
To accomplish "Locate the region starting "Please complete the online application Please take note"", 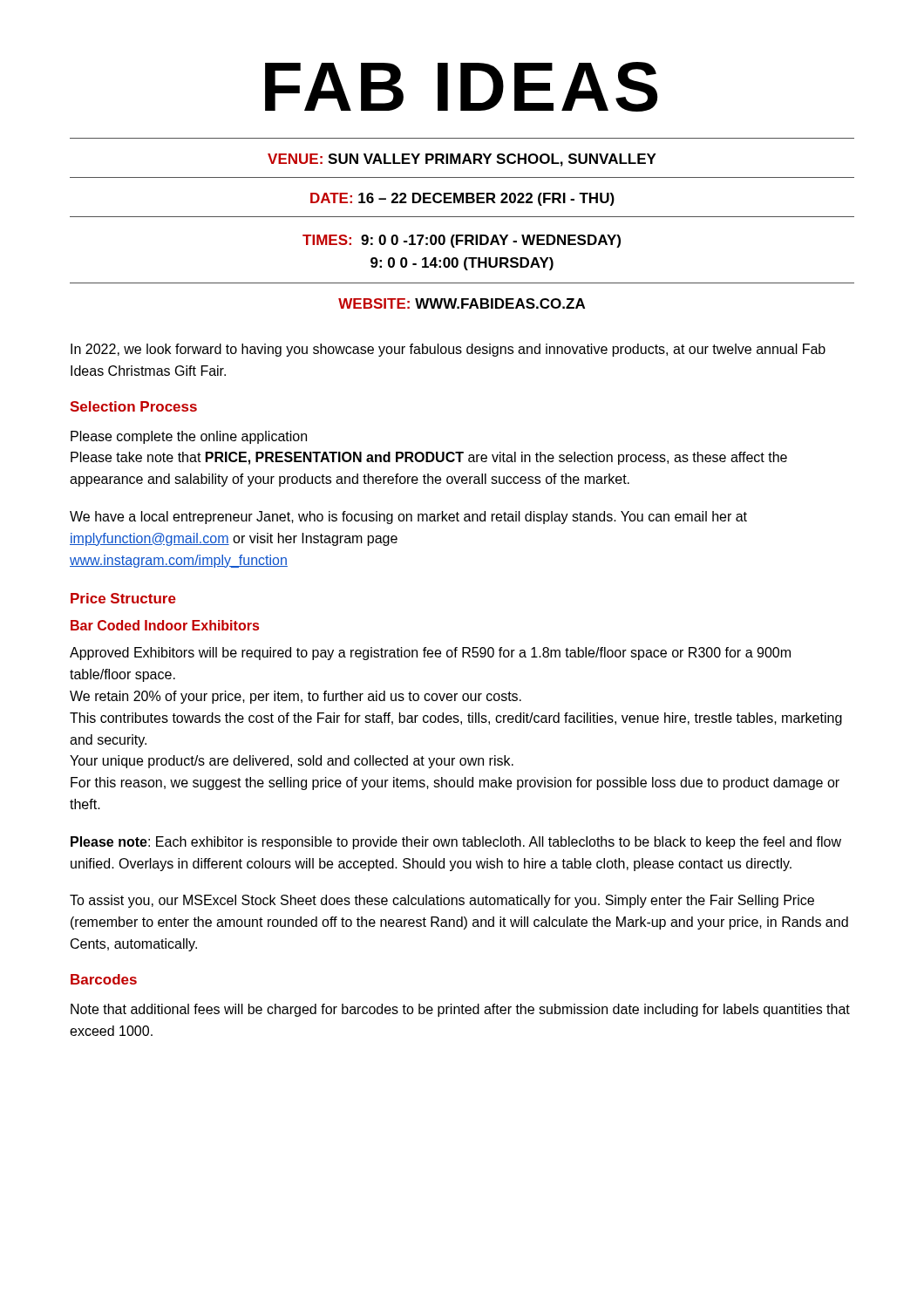I will pos(429,458).
